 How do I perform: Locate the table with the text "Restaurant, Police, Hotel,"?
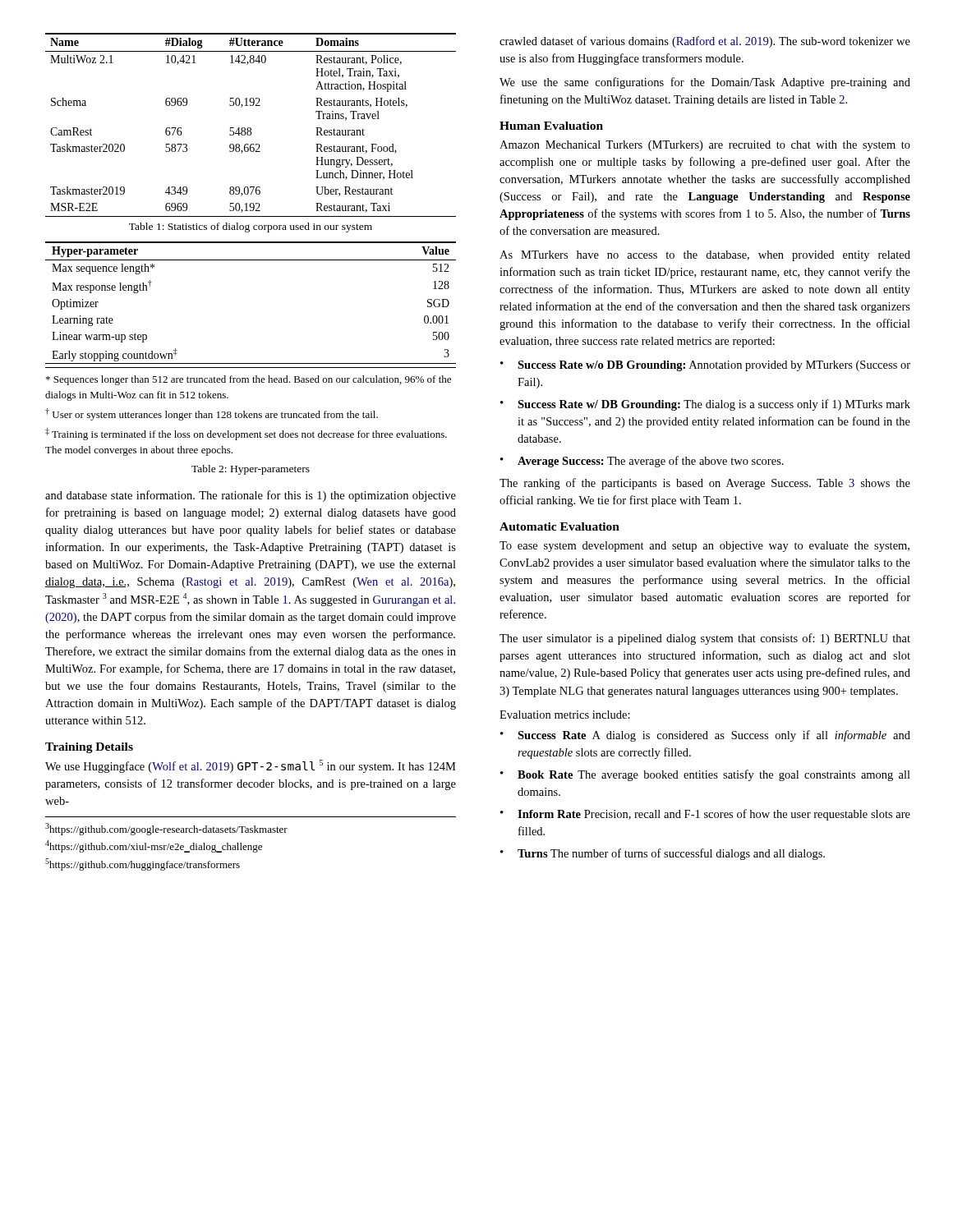point(251,125)
